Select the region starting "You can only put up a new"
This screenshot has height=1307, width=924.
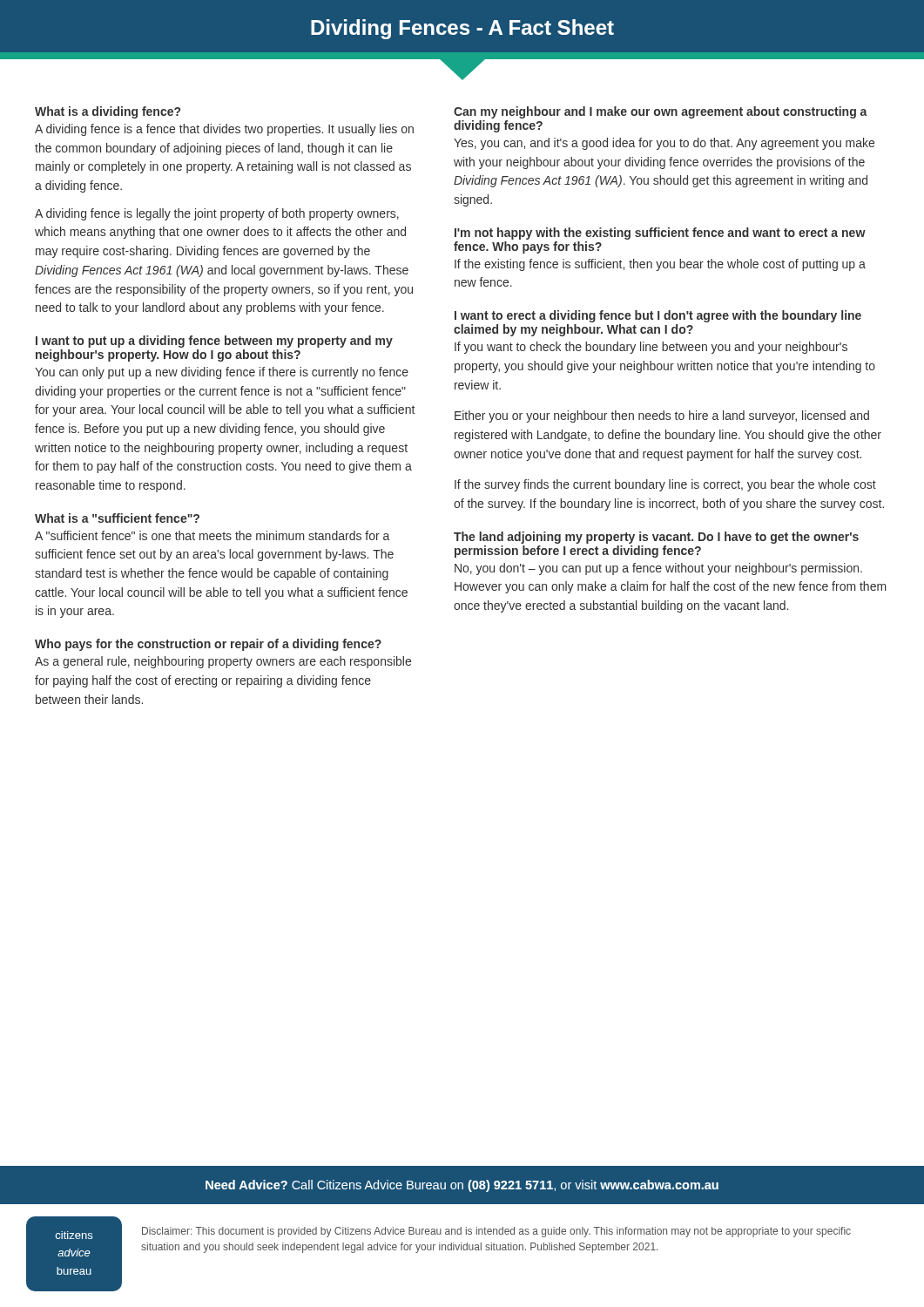[225, 429]
